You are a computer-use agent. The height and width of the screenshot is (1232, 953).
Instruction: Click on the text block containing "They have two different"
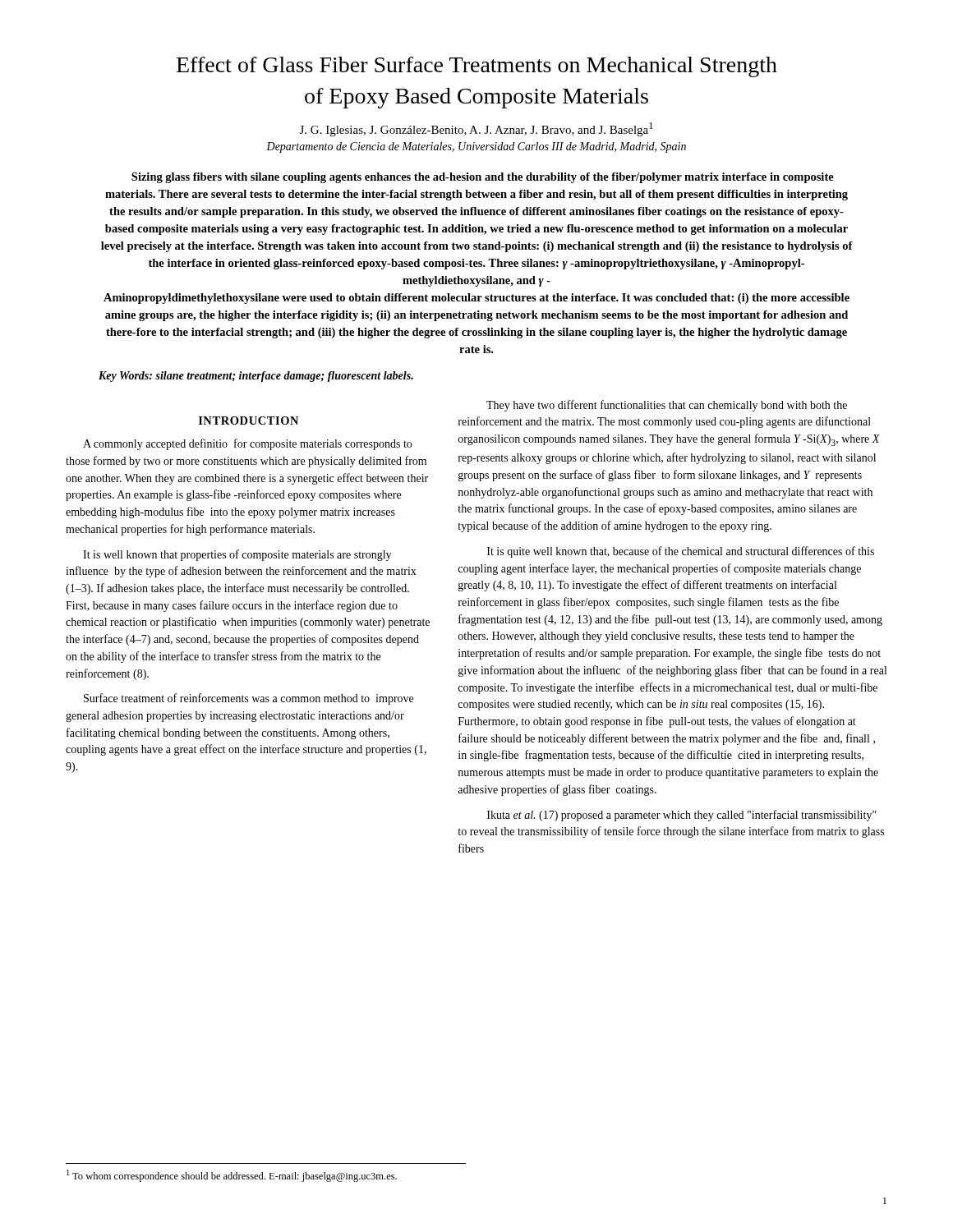(669, 466)
